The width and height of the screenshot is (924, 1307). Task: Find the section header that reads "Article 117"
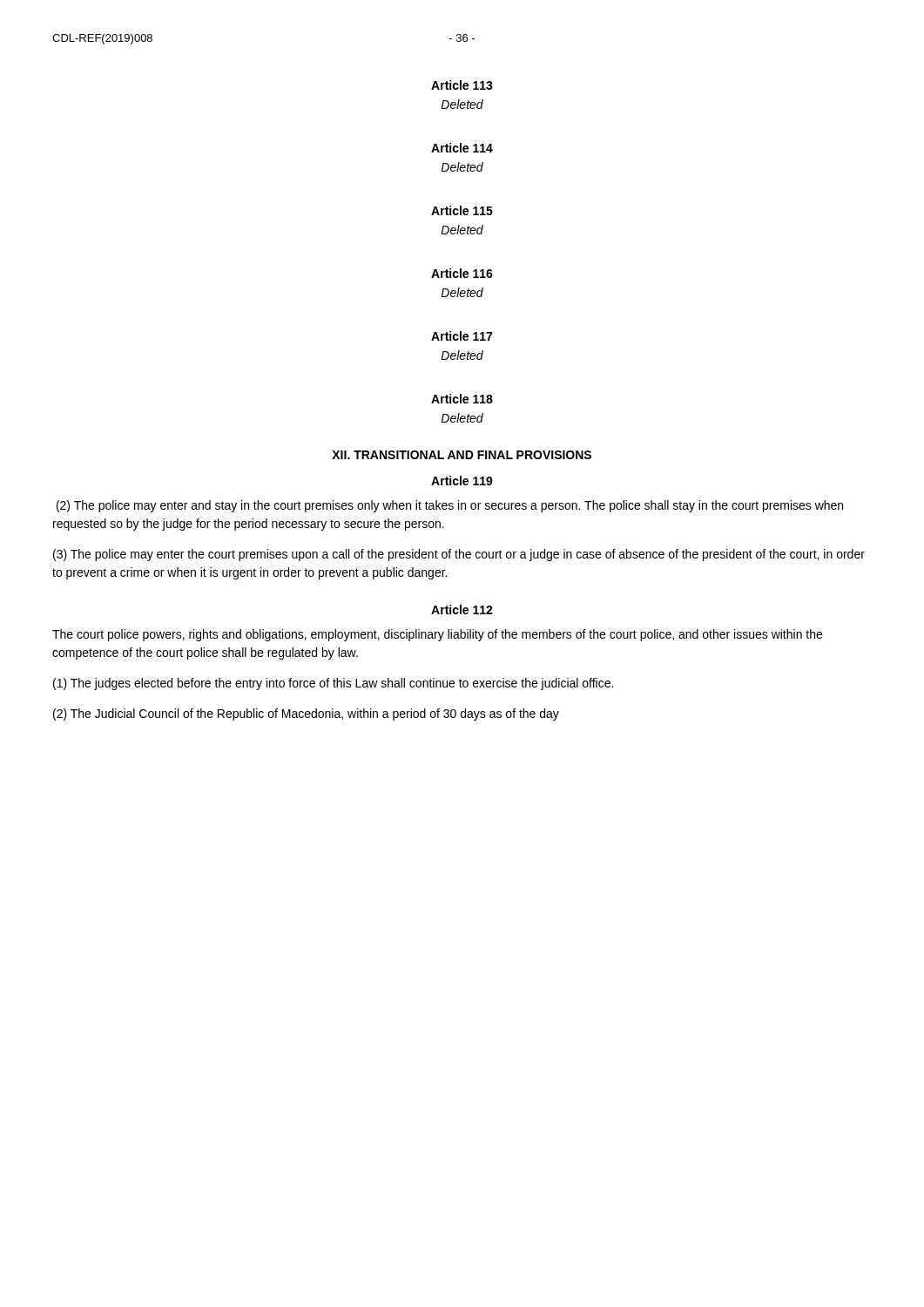tap(462, 336)
